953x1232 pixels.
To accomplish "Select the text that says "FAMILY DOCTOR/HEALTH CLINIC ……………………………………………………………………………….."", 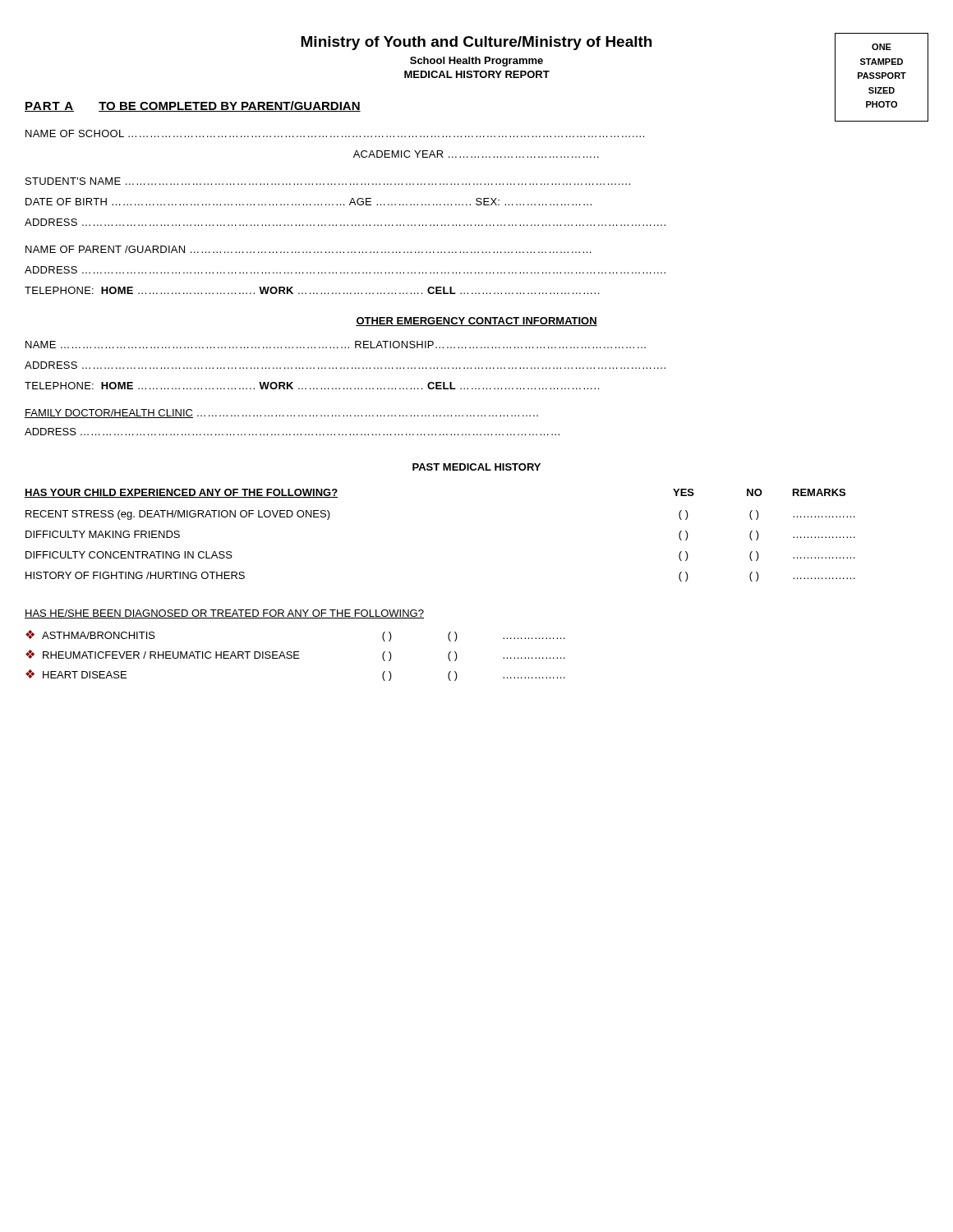I will pyautogui.click(x=282, y=413).
